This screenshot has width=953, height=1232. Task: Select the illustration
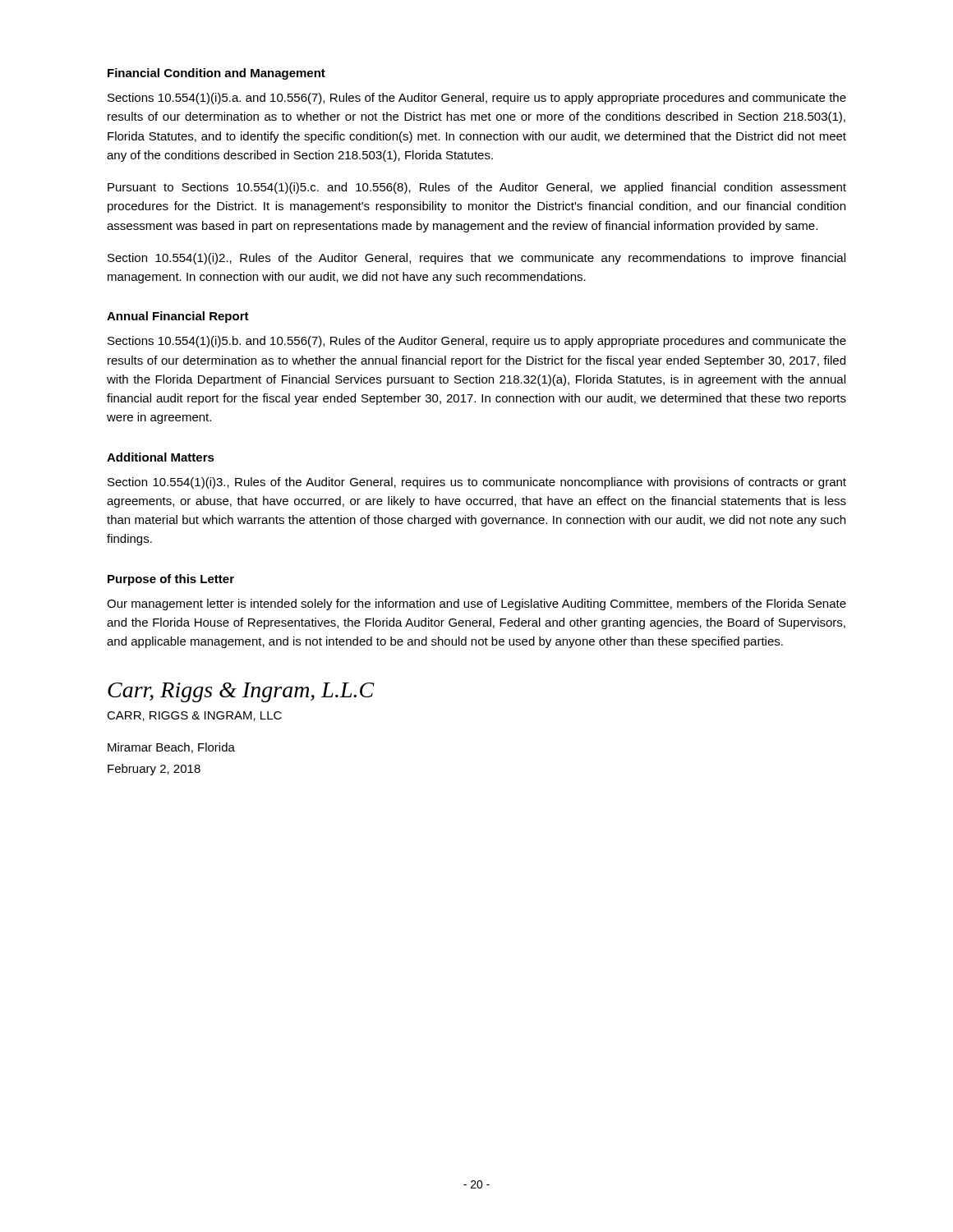476,690
